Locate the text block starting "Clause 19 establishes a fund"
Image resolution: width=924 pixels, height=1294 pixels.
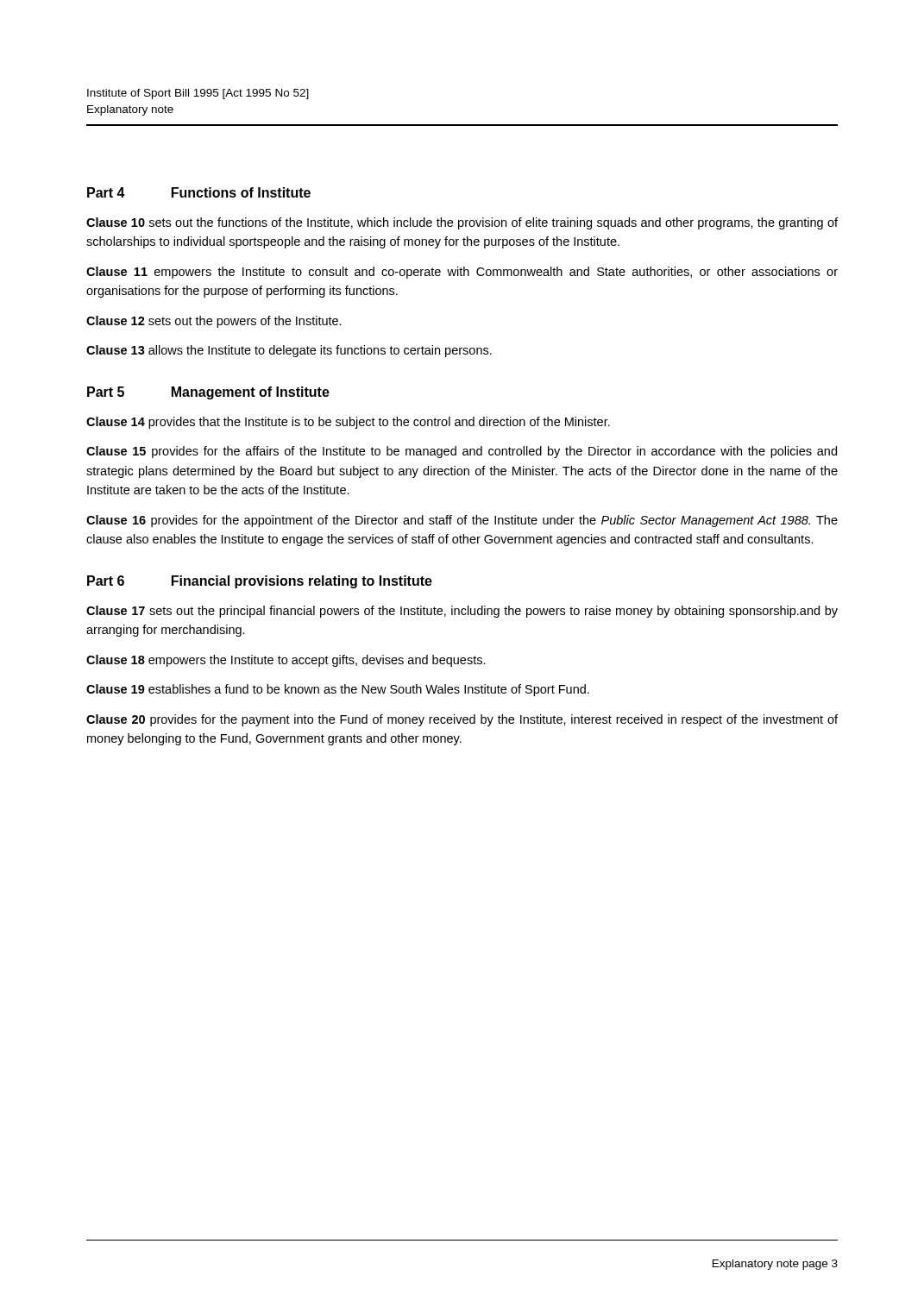[338, 689]
